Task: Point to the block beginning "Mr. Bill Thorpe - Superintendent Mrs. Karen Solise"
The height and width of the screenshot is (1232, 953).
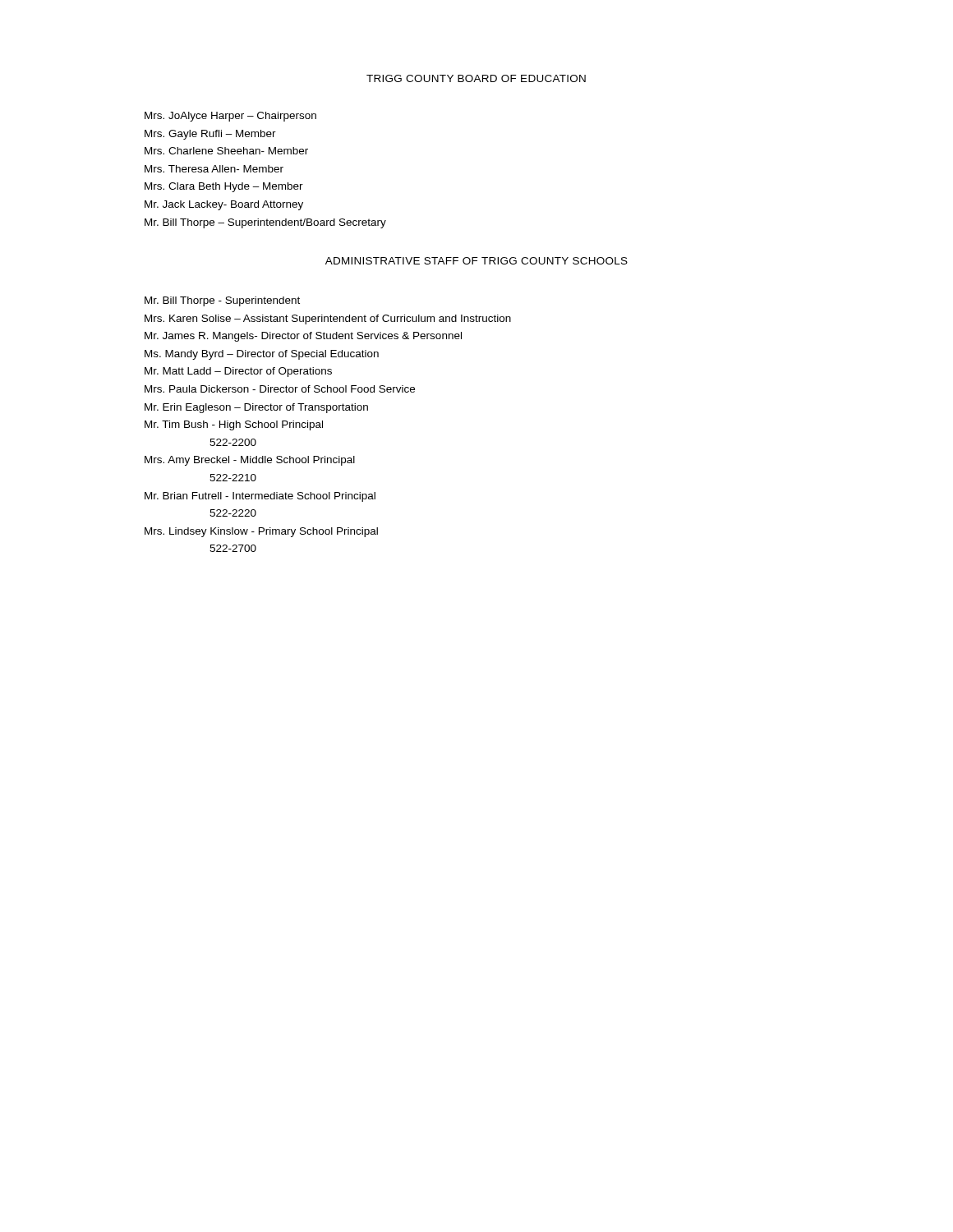Action: 327,424
